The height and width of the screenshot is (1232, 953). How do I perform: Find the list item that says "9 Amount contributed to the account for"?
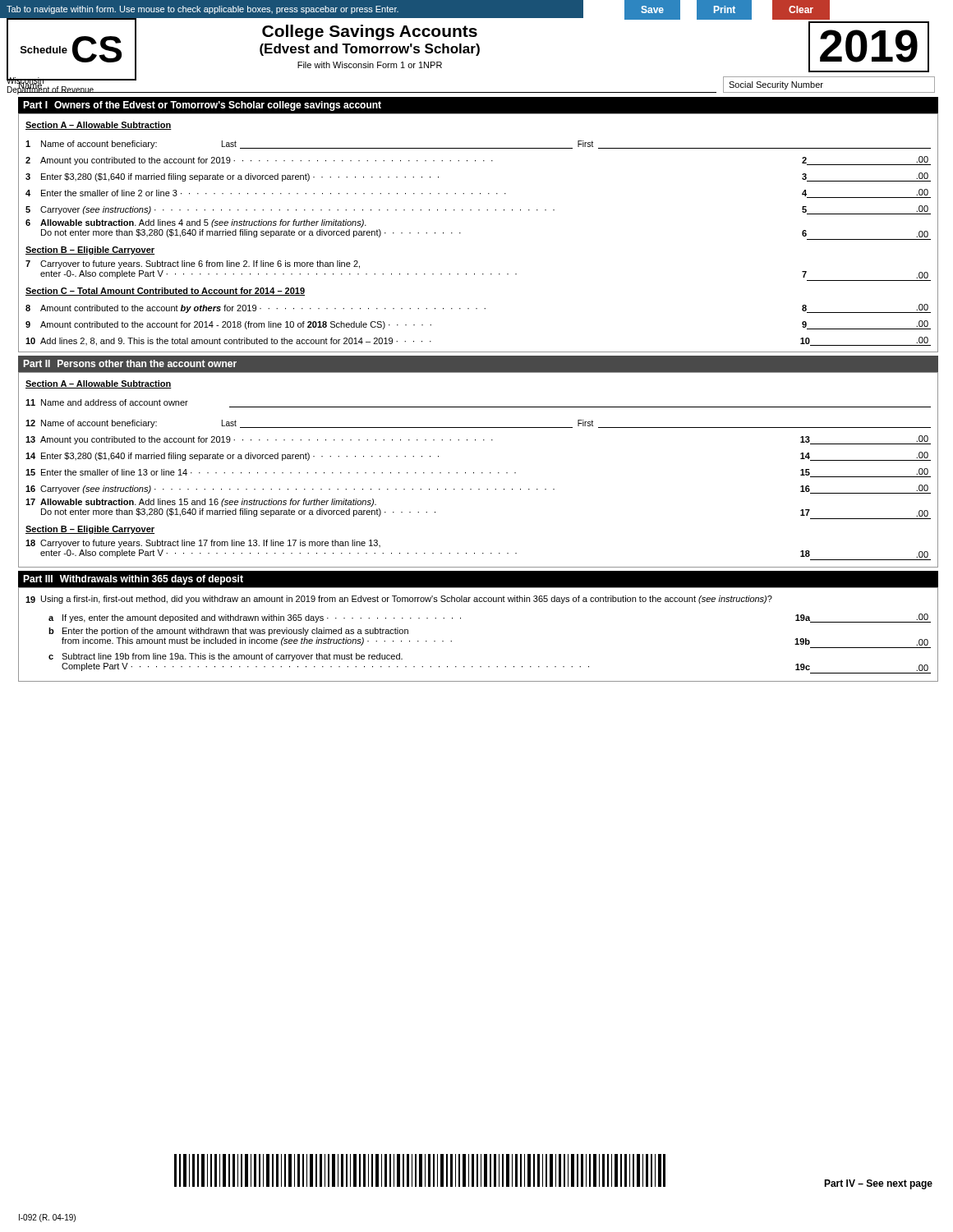point(209,325)
